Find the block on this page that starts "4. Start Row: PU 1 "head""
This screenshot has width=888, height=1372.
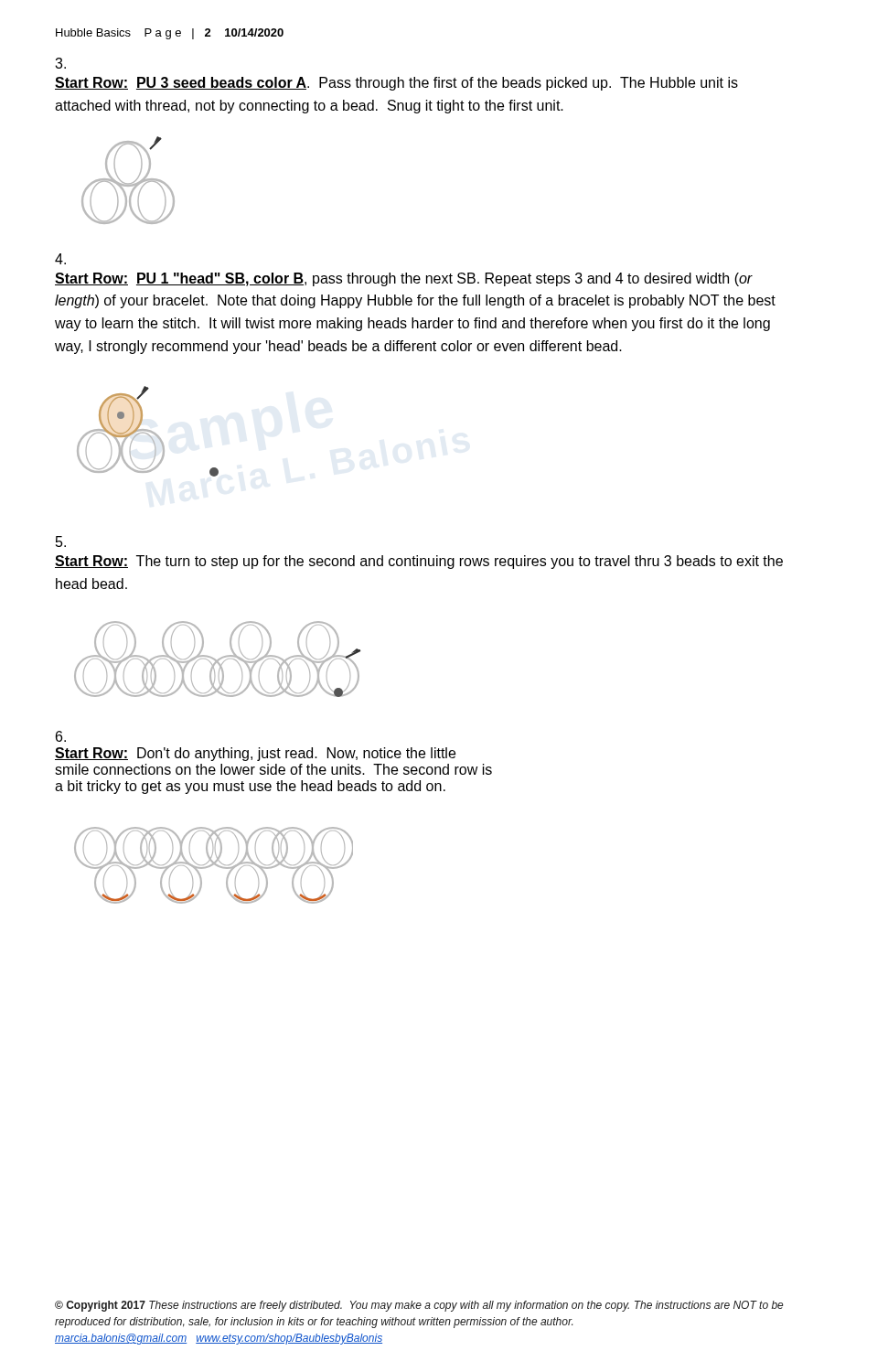tap(425, 305)
